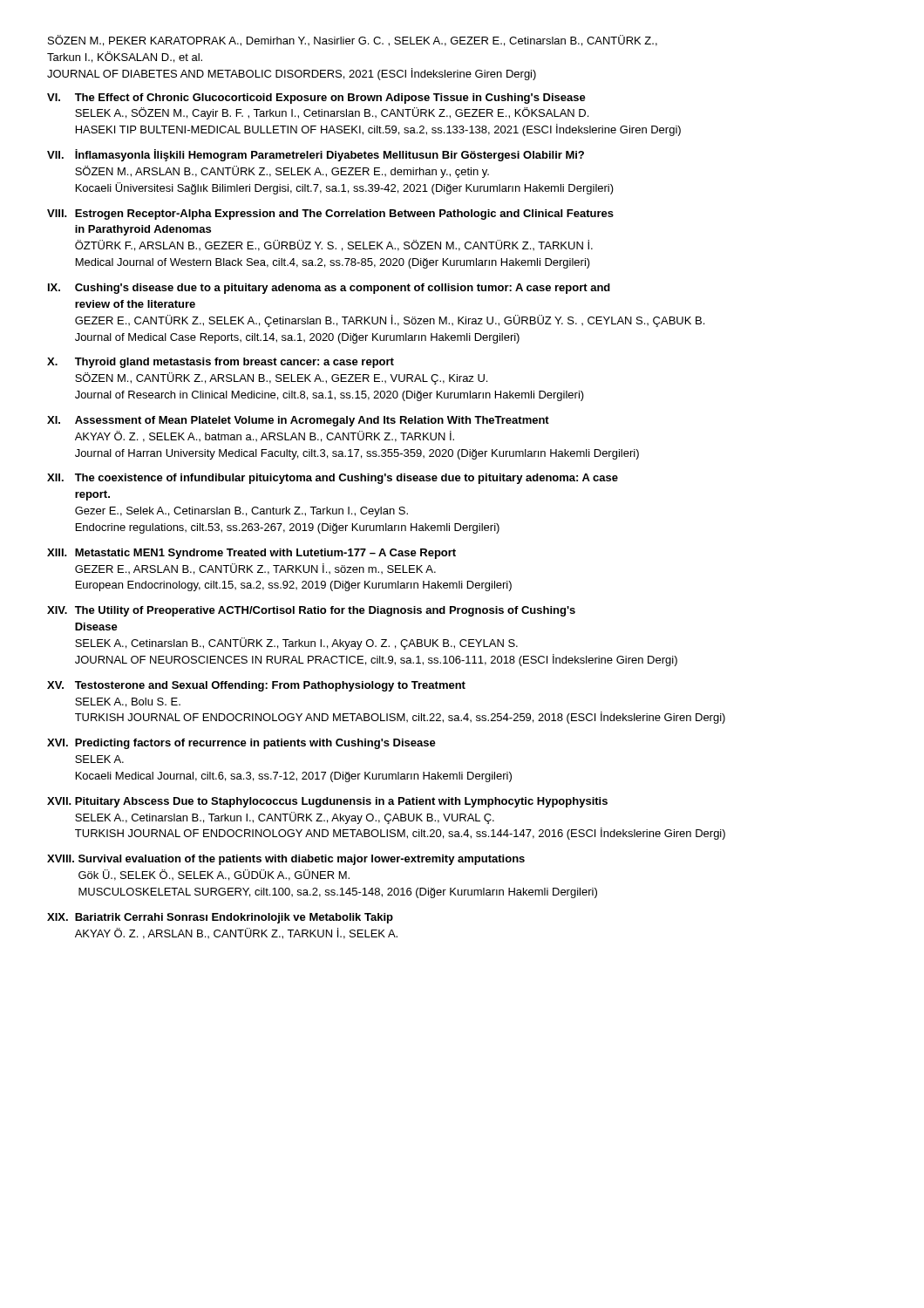The width and height of the screenshot is (924, 1308).
Task: Point to the block beginning "X. Thyroid gland metastasis from breast cancer: a"
Action: click(x=460, y=379)
